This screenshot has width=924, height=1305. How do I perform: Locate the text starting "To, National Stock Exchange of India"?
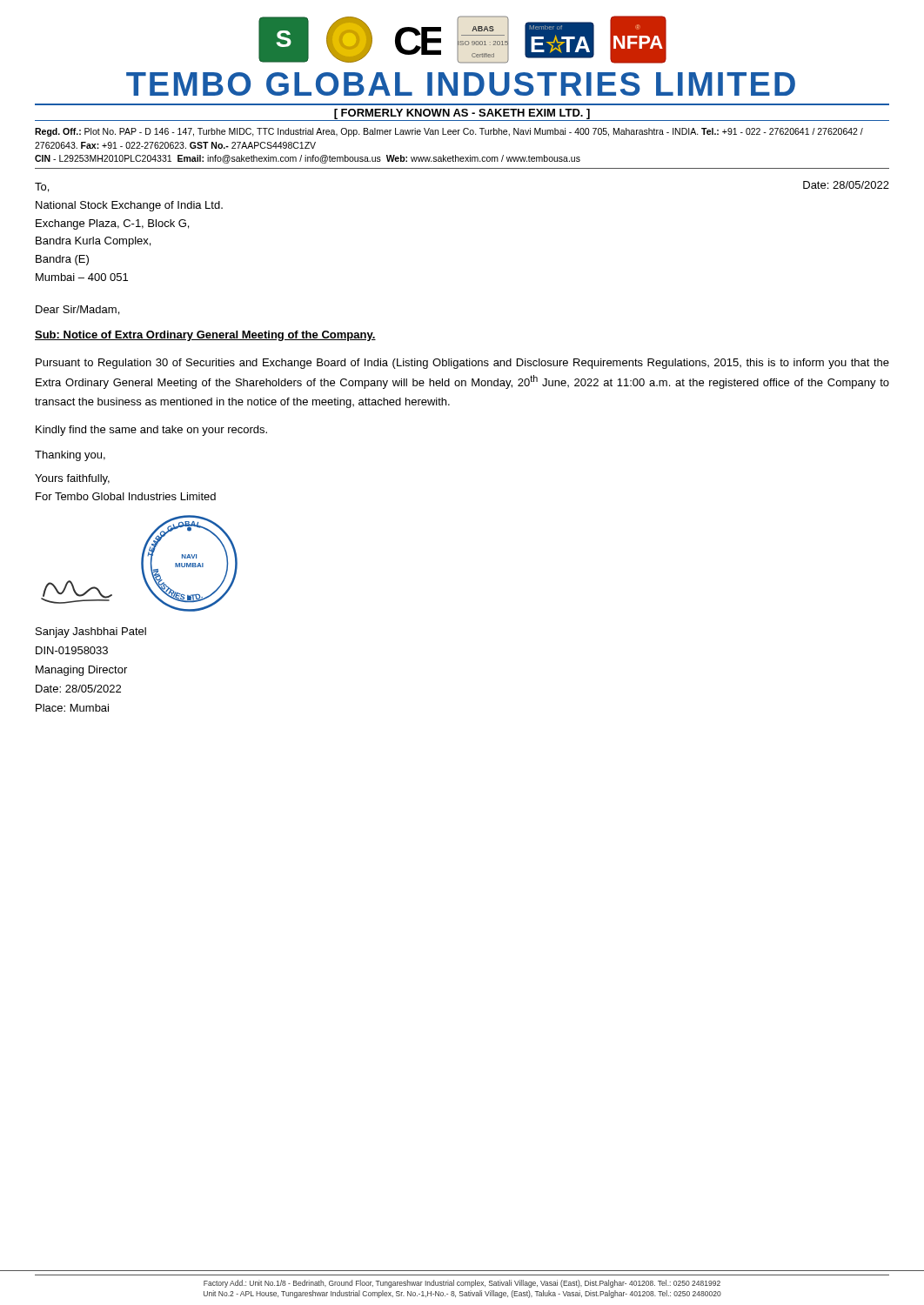tap(41, 187)
